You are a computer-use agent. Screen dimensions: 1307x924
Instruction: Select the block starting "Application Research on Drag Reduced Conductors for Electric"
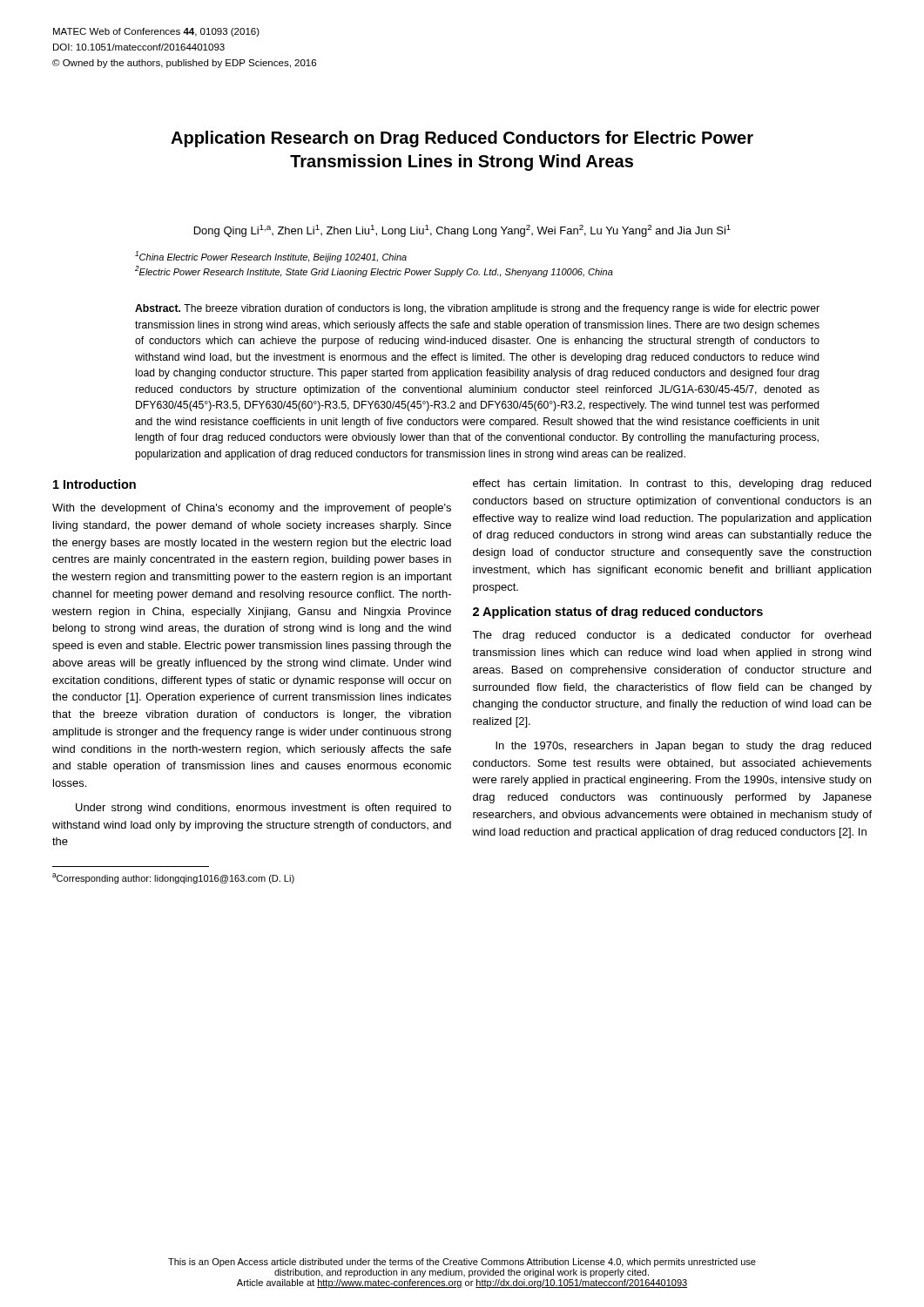(462, 150)
